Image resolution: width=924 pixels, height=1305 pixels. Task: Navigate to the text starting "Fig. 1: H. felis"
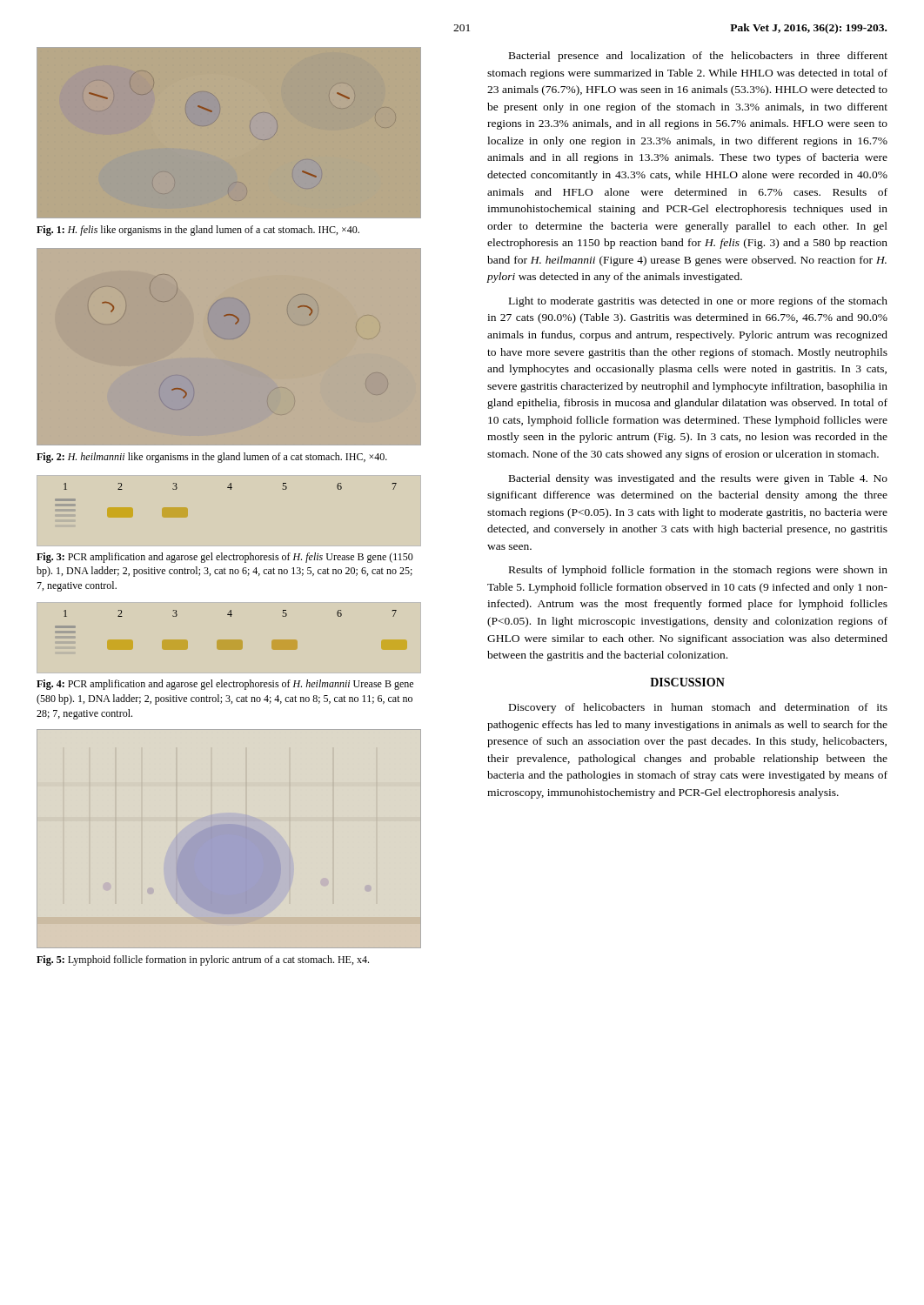(x=198, y=230)
